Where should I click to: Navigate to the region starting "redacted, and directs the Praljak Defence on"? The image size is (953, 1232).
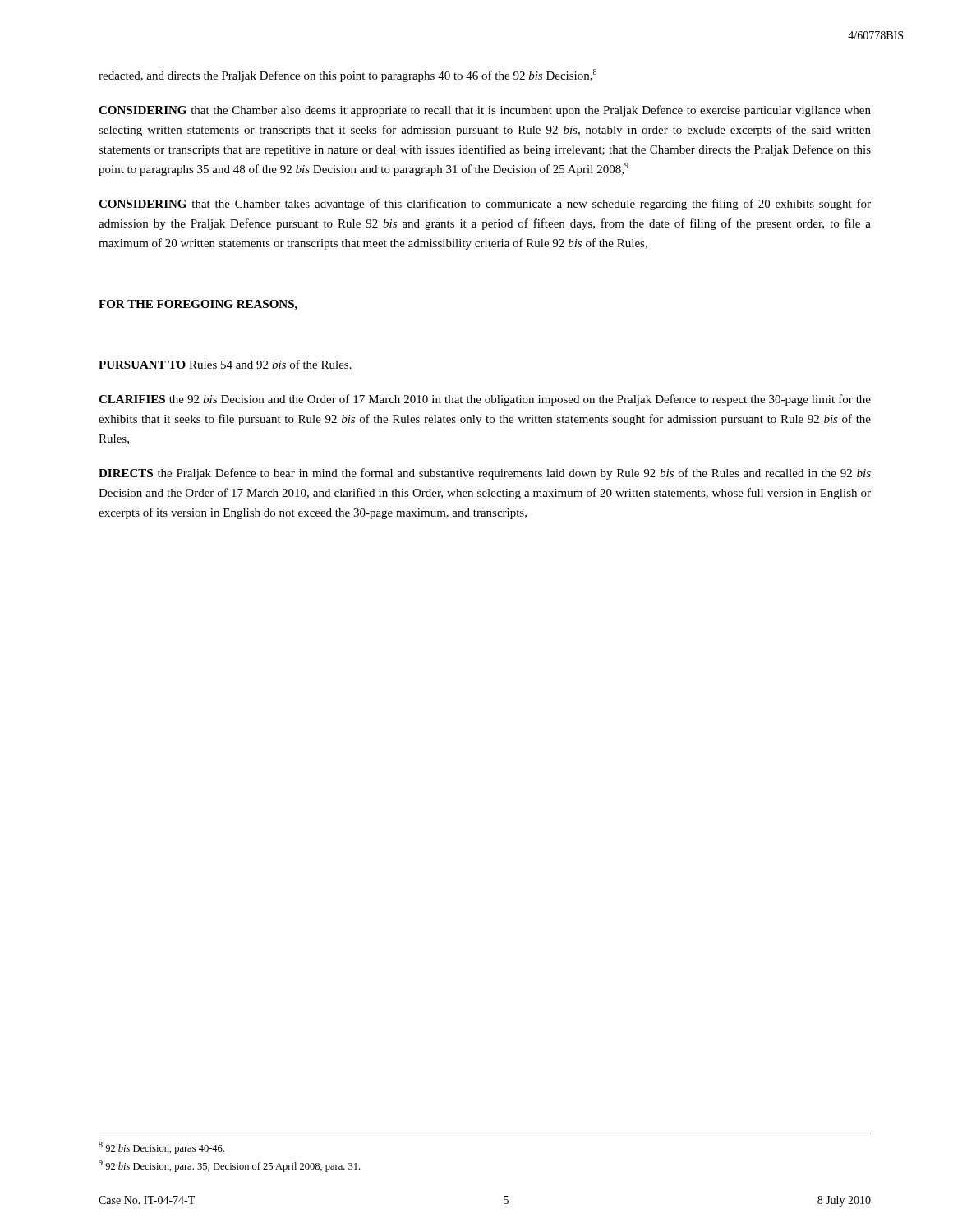tap(348, 75)
